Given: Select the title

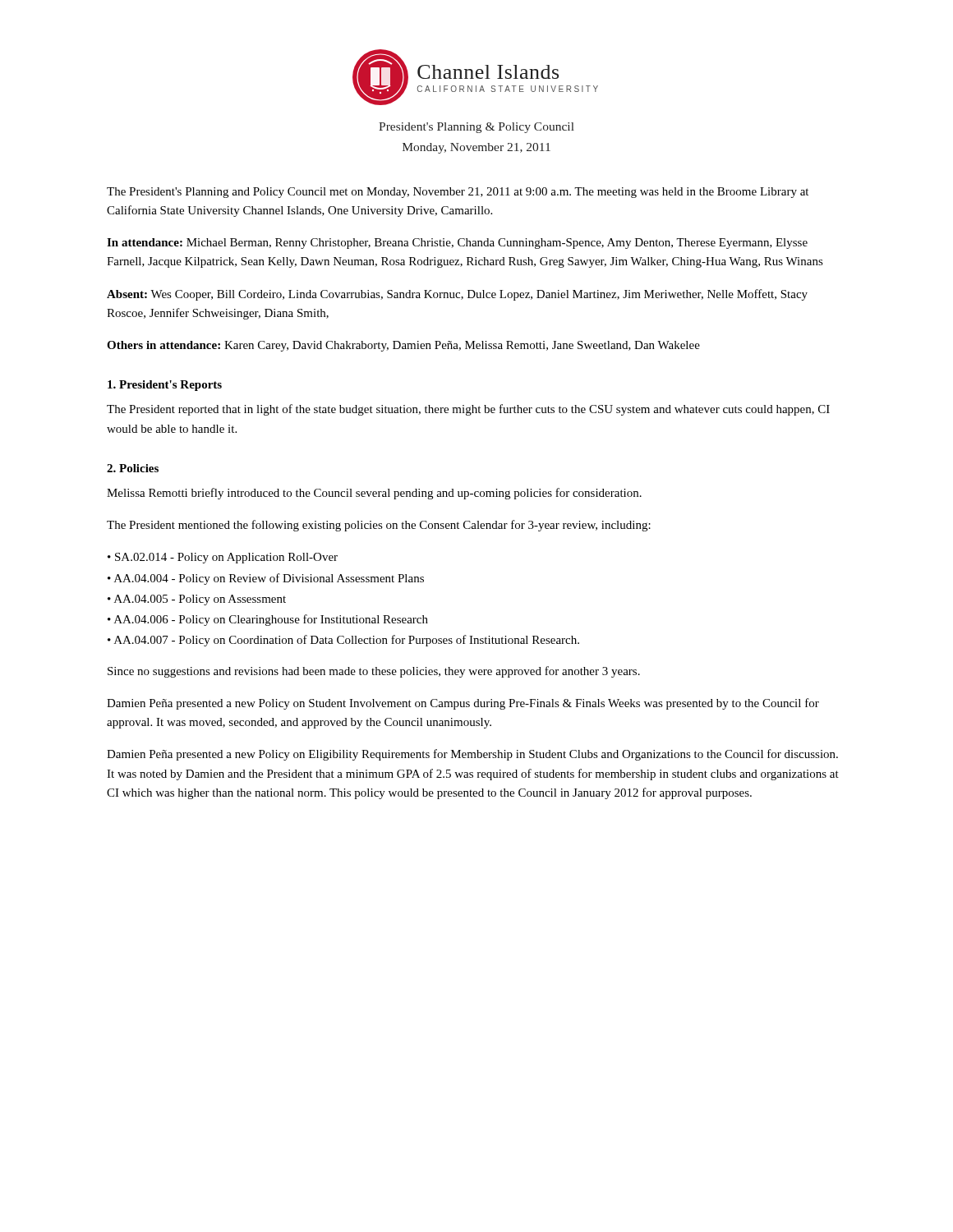Looking at the screenshot, I should (x=476, y=136).
